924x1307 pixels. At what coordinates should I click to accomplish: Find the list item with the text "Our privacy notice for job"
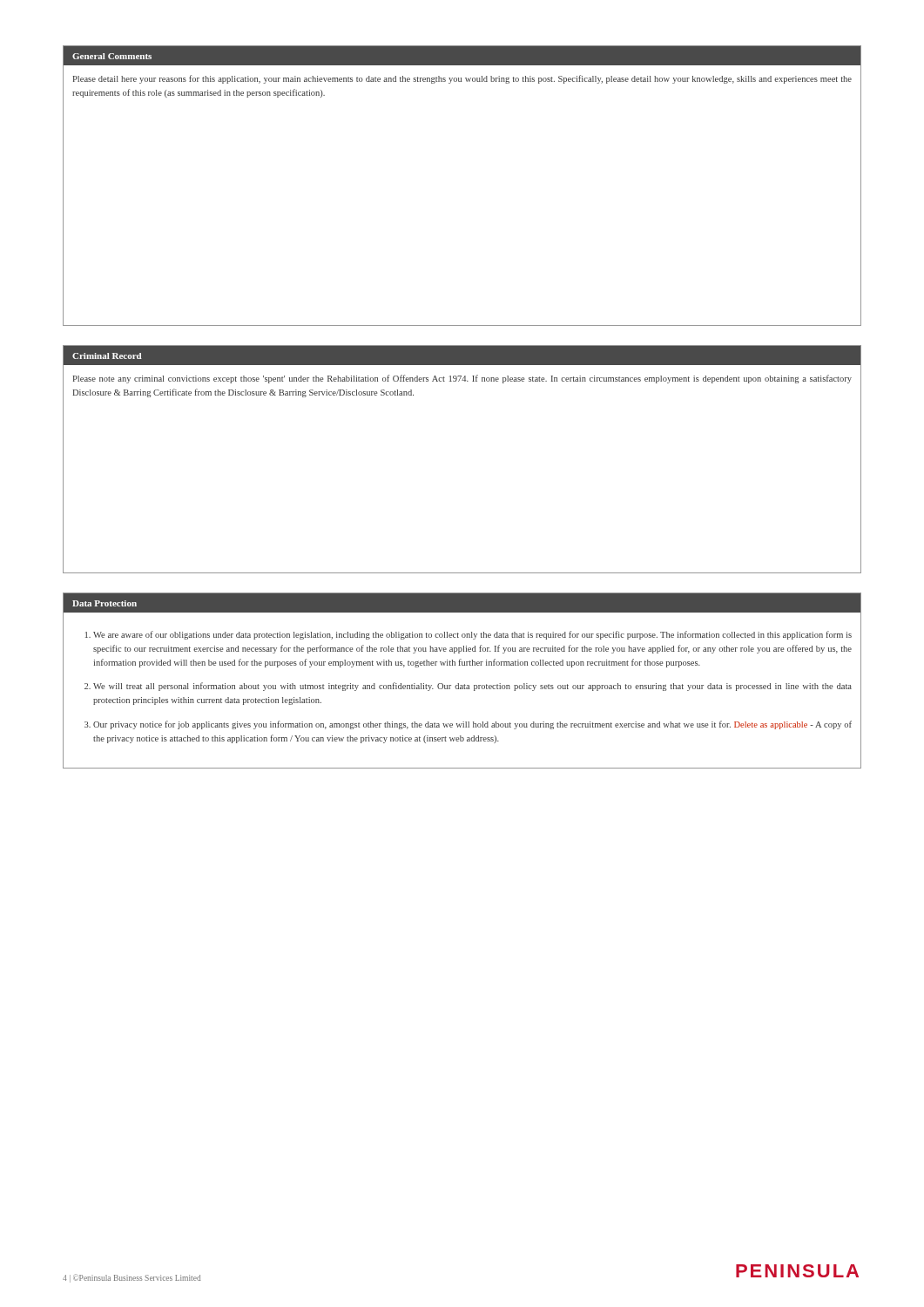(x=472, y=731)
